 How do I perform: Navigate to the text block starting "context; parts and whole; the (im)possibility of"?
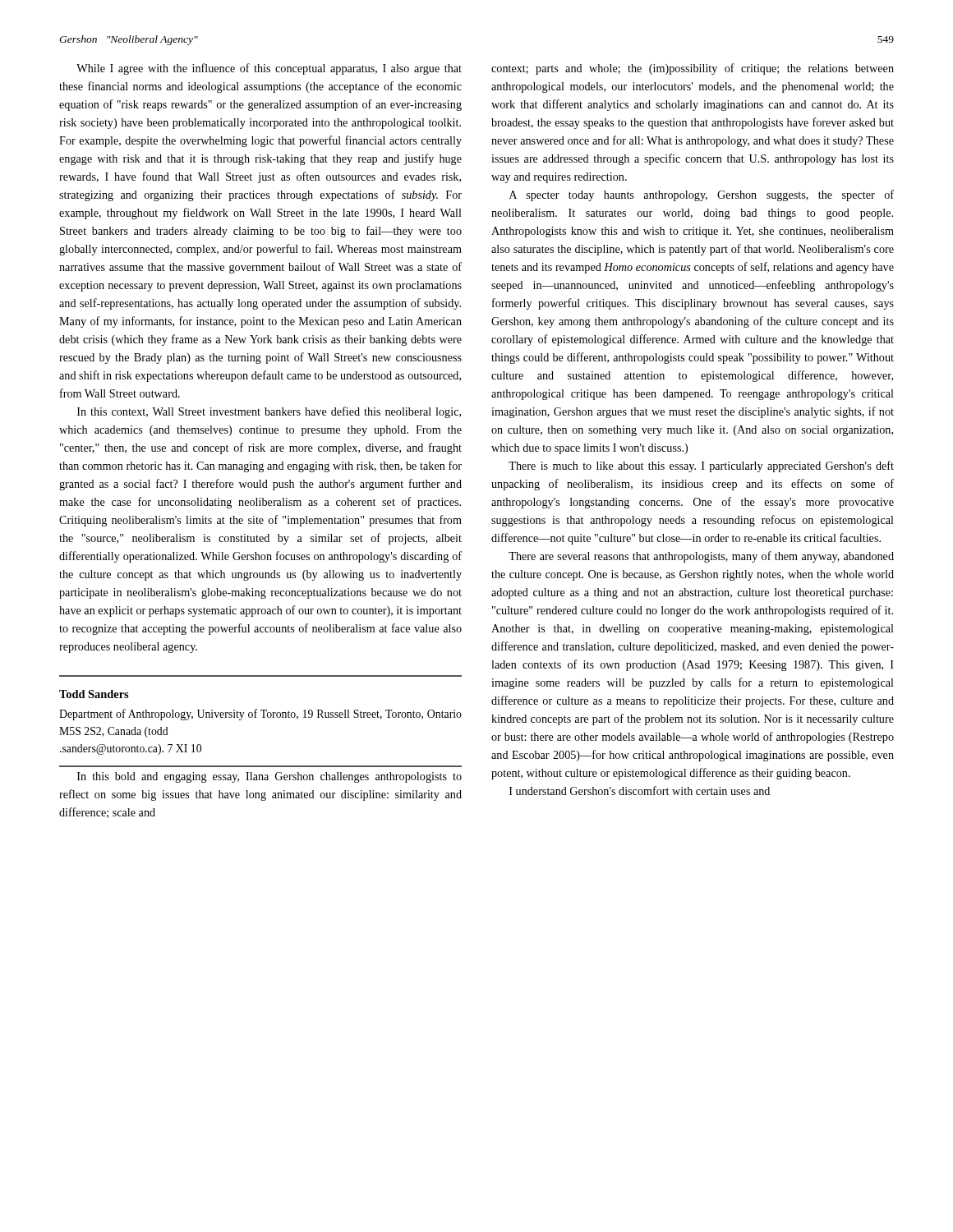(693, 122)
